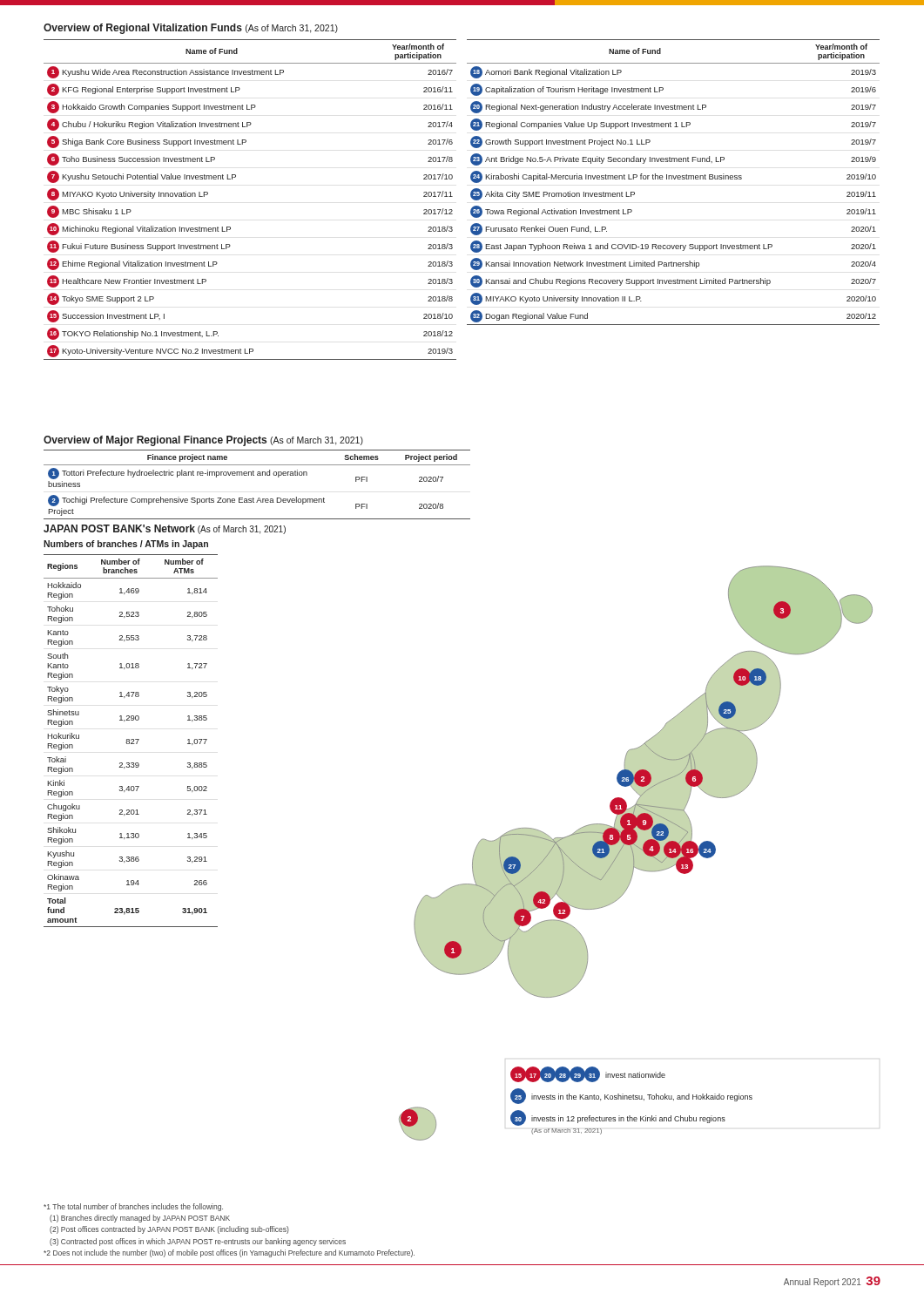Screen dimensions: 1307x924
Task: Locate the table with the text "Finance project name"
Action: pyautogui.click(x=257, y=484)
